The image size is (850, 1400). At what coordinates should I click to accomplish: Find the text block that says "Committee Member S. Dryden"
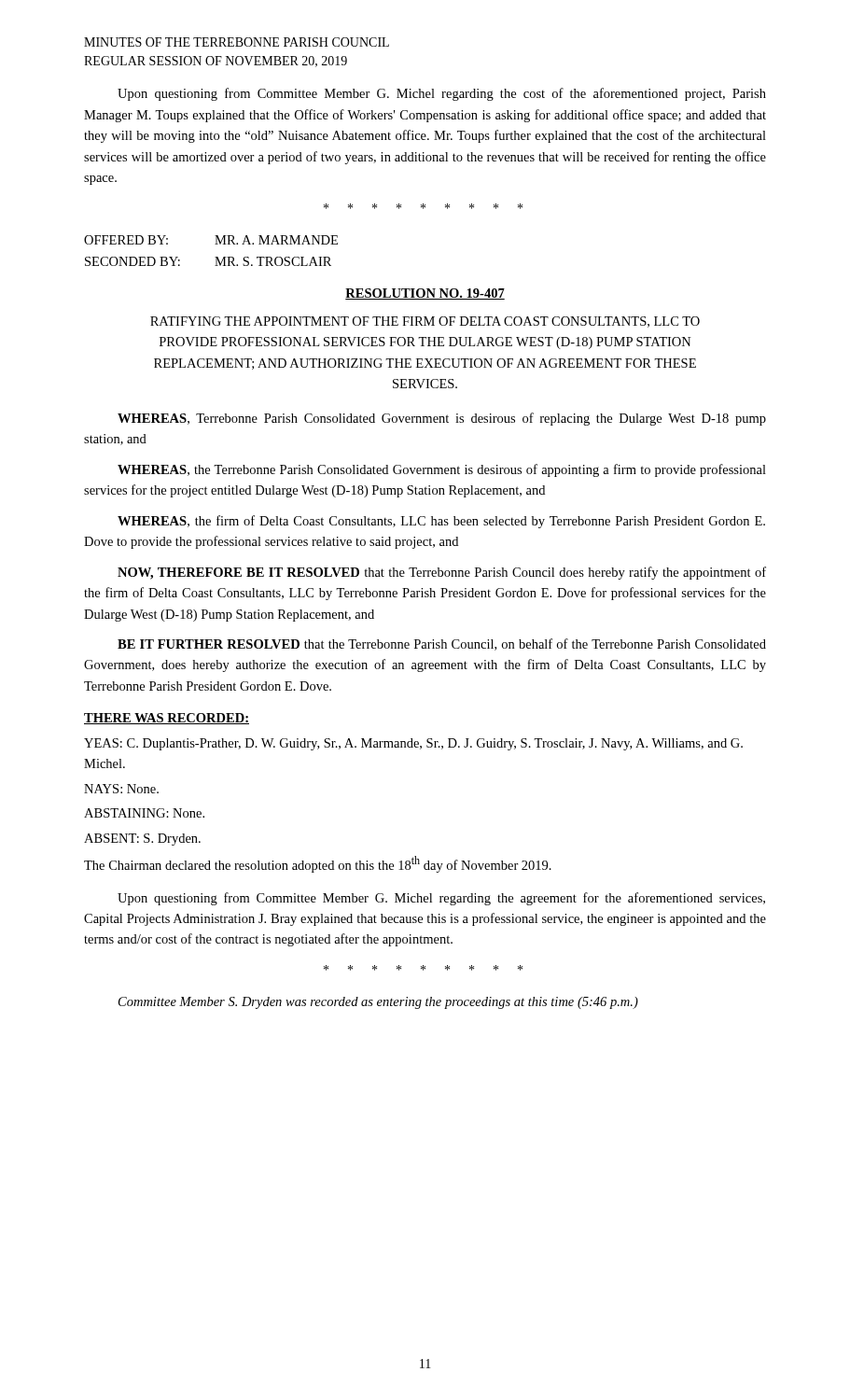pyautogui.click(x=378, y=1001)
